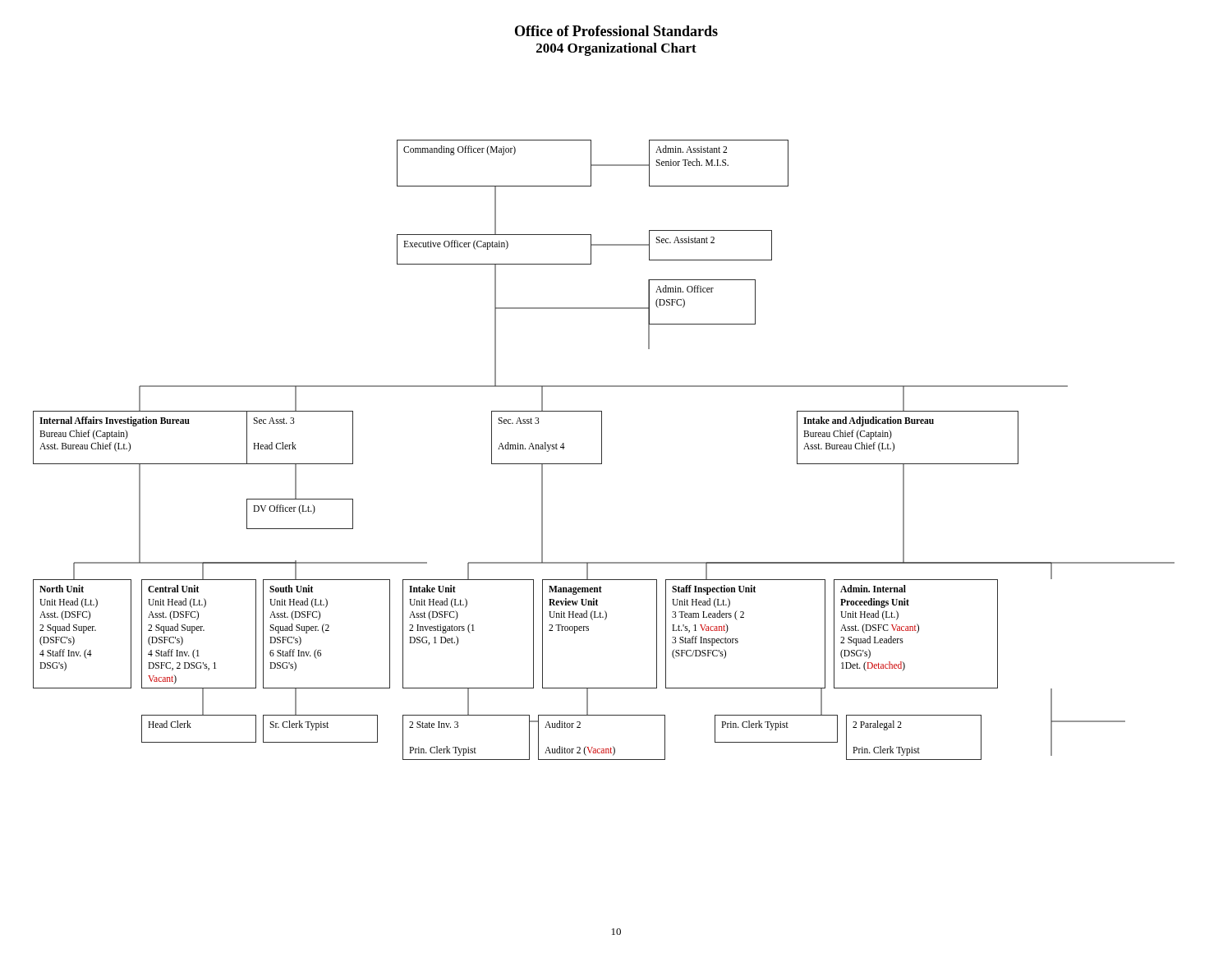Screen dimensions: 953x1232
Task: Click on the organizational chart
Action: click(616, 497)
